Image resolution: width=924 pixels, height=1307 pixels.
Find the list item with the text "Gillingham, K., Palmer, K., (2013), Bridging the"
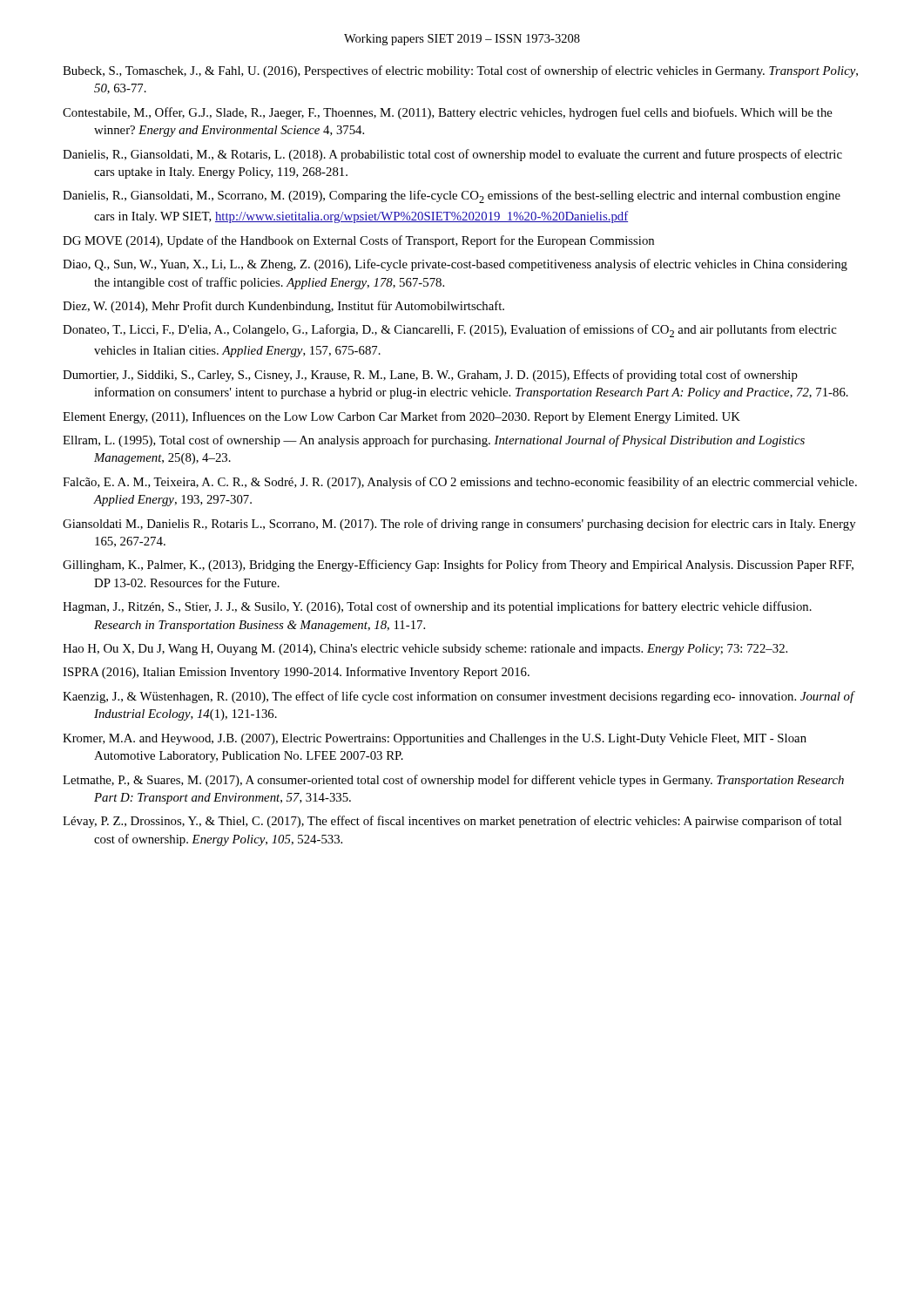(x=458, y=574)
